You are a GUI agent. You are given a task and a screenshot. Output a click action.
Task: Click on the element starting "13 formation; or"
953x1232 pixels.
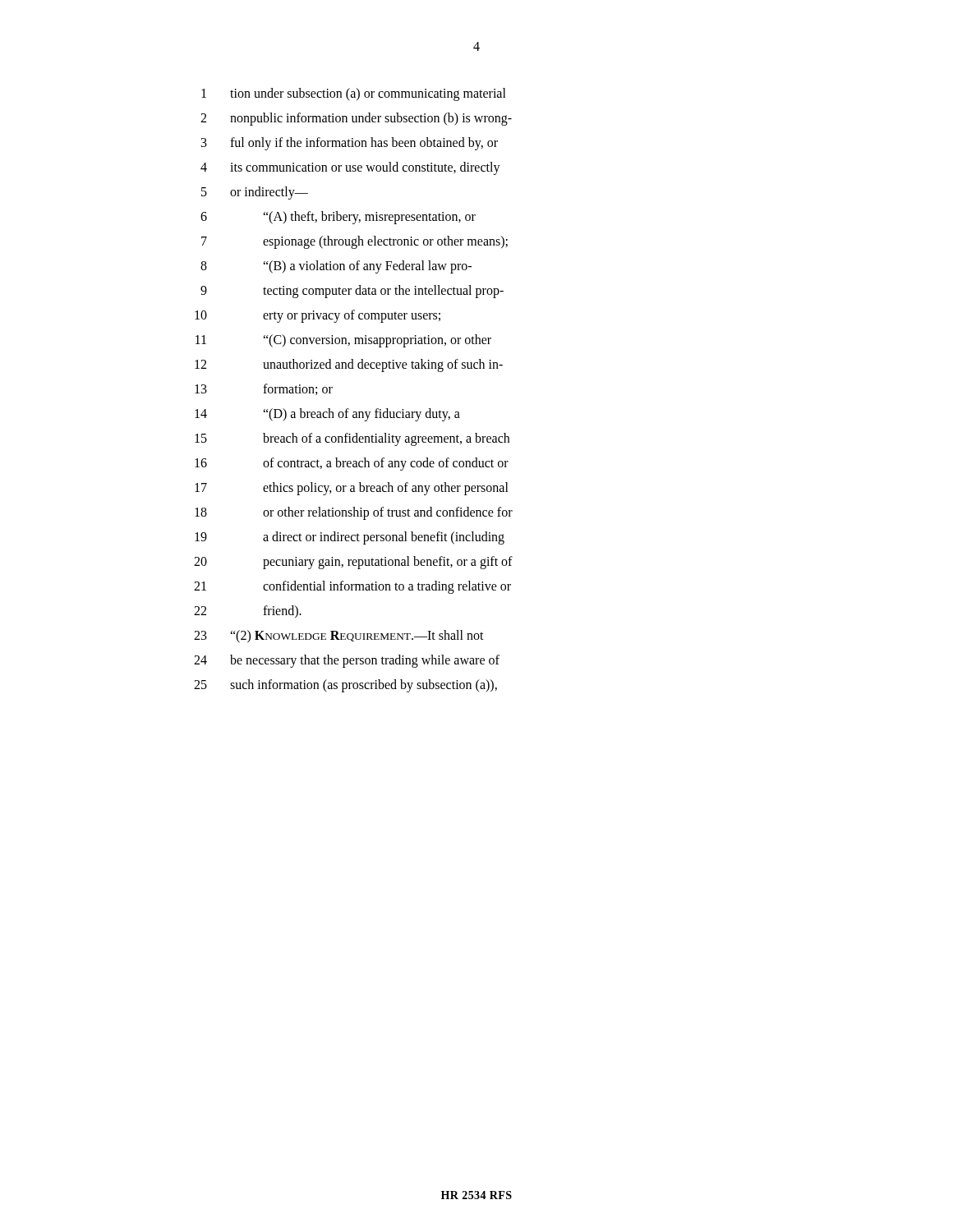click(x=264, y=389)
